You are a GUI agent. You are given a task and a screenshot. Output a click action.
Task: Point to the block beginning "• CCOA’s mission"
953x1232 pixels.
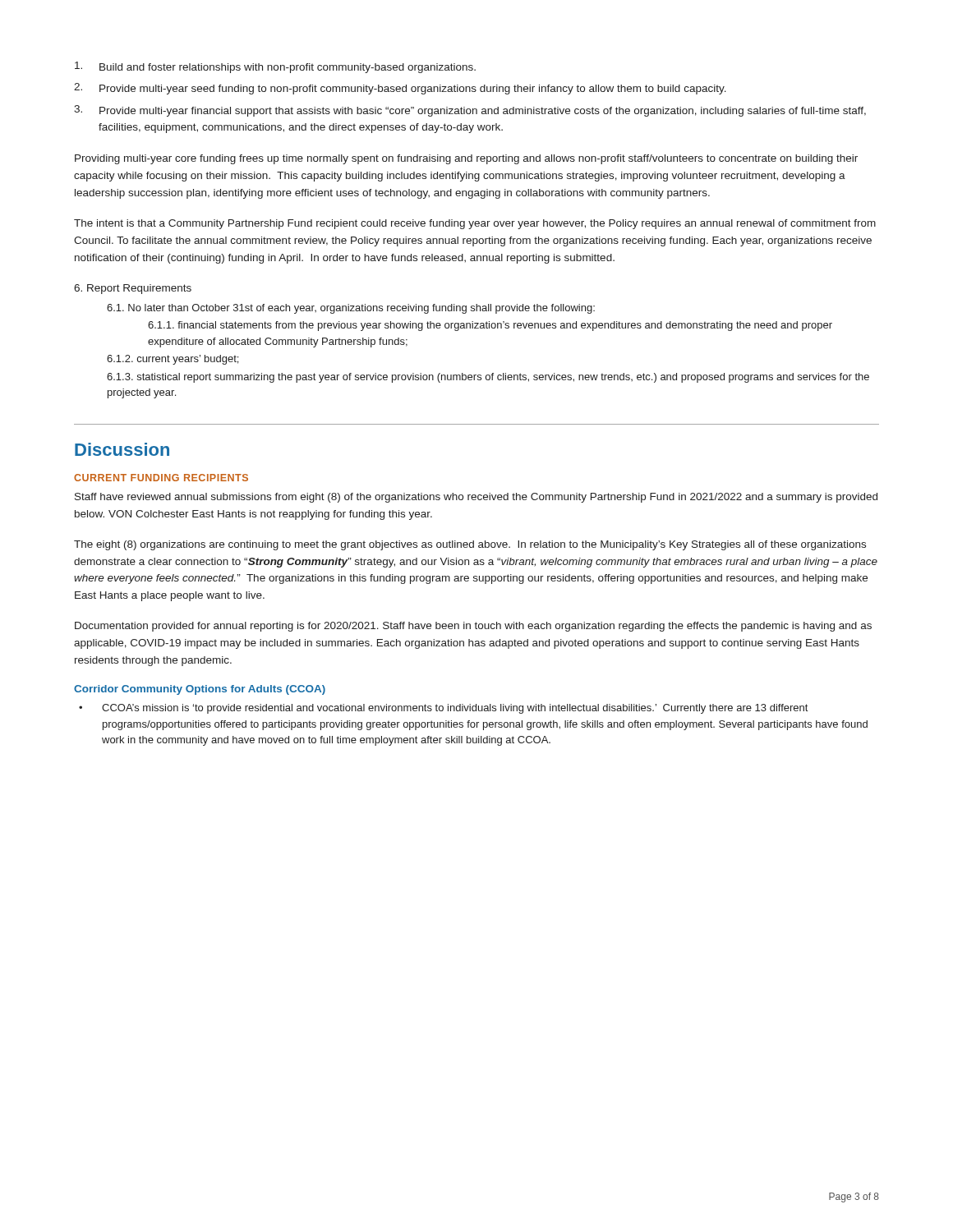[476, 724]
